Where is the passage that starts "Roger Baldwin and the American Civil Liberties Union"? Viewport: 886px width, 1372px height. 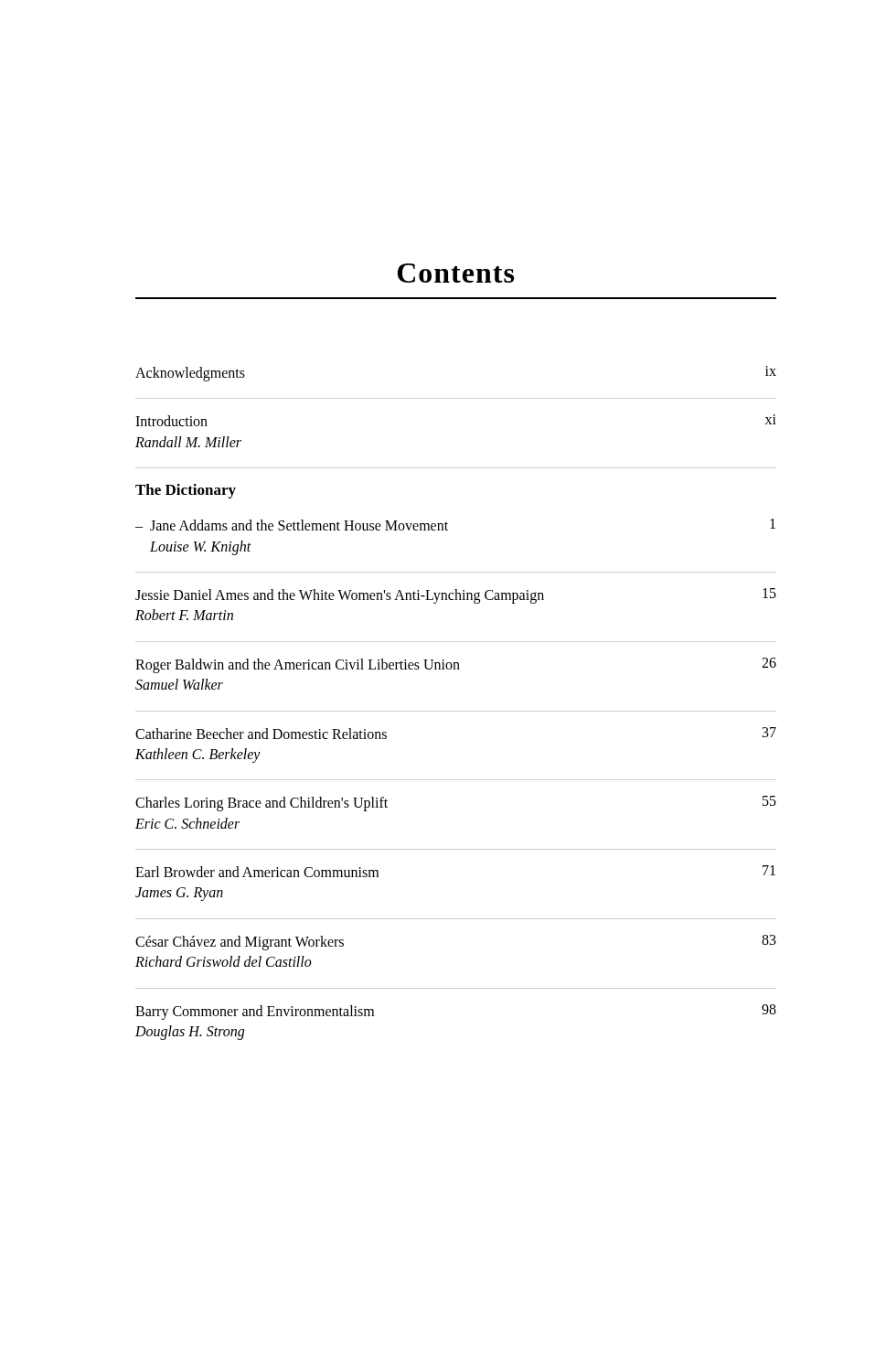[x=456, y=675]
